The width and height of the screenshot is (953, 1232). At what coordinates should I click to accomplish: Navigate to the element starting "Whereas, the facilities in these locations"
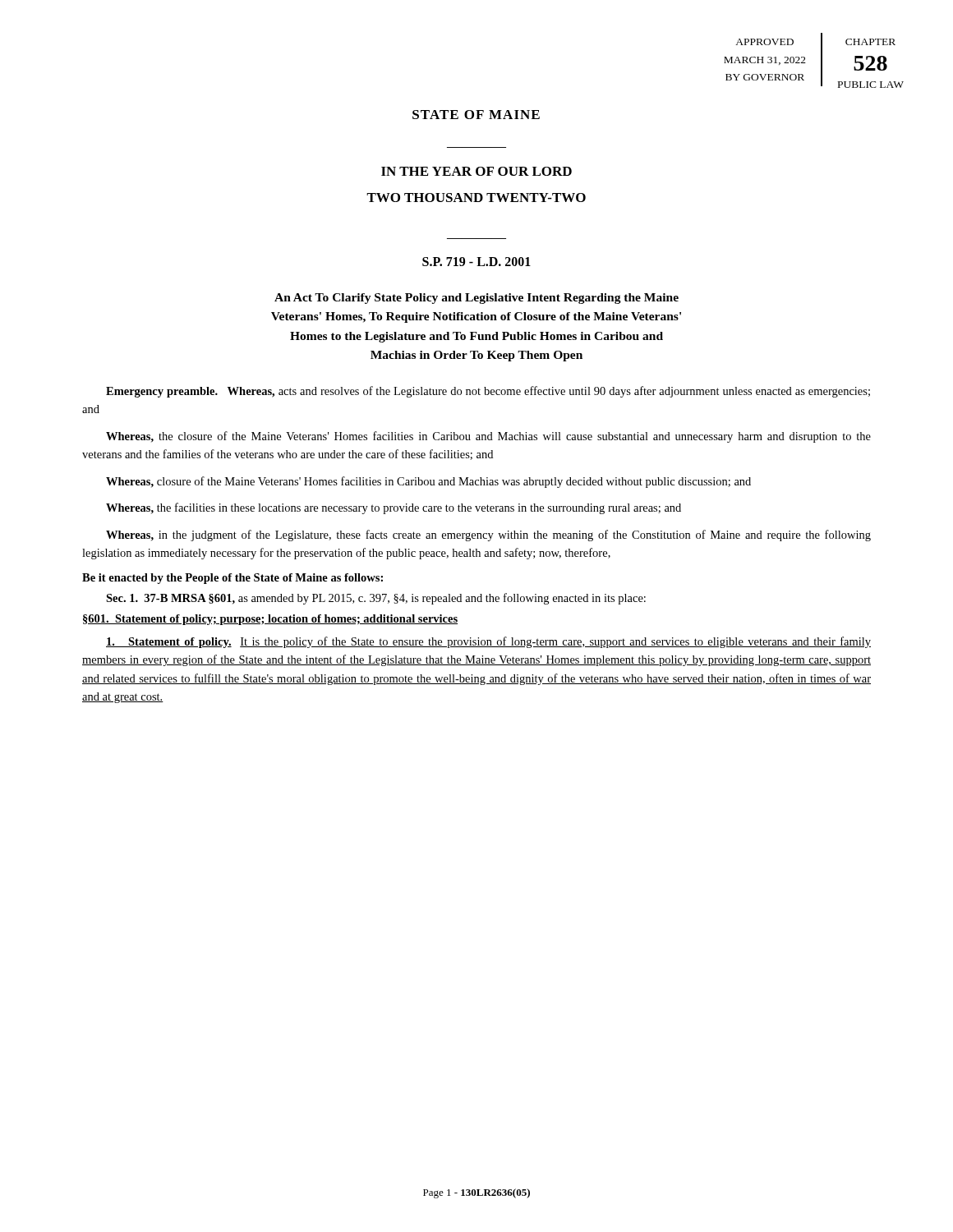tap(476, 508)
